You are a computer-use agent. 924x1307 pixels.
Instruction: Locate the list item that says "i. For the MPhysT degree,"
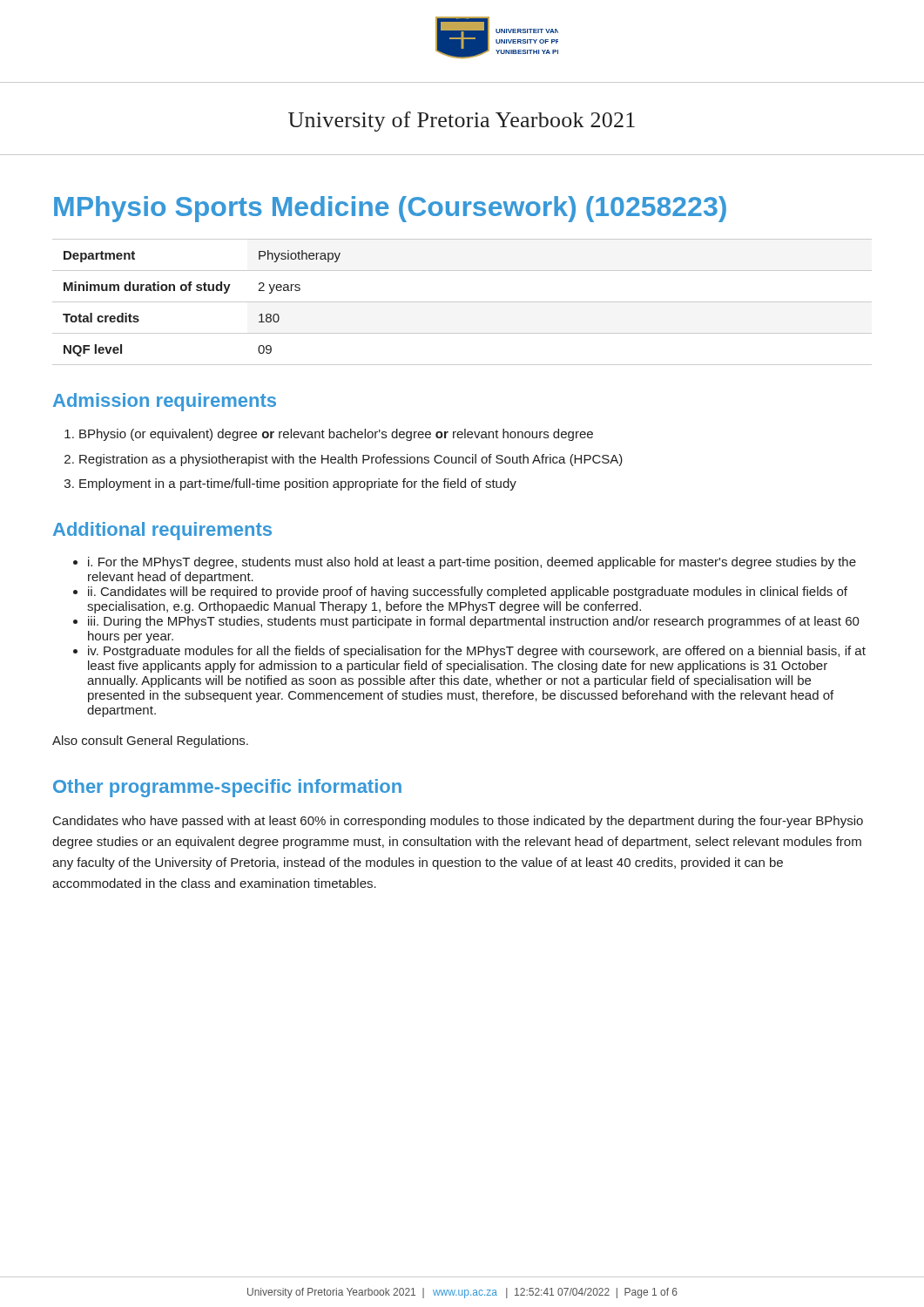pos(472,569)
